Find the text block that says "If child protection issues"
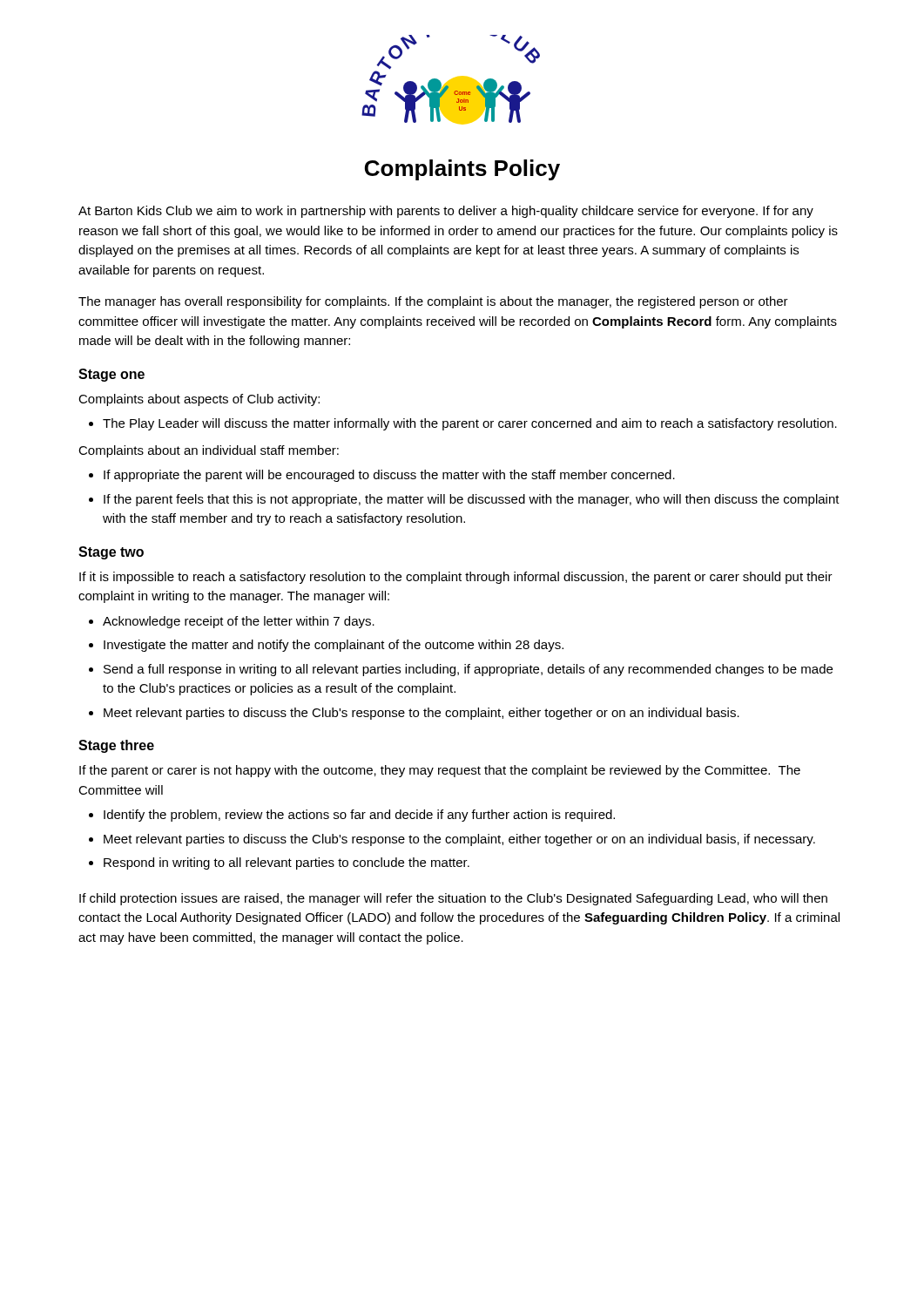The image size is (924, 1307). (459, 917)
